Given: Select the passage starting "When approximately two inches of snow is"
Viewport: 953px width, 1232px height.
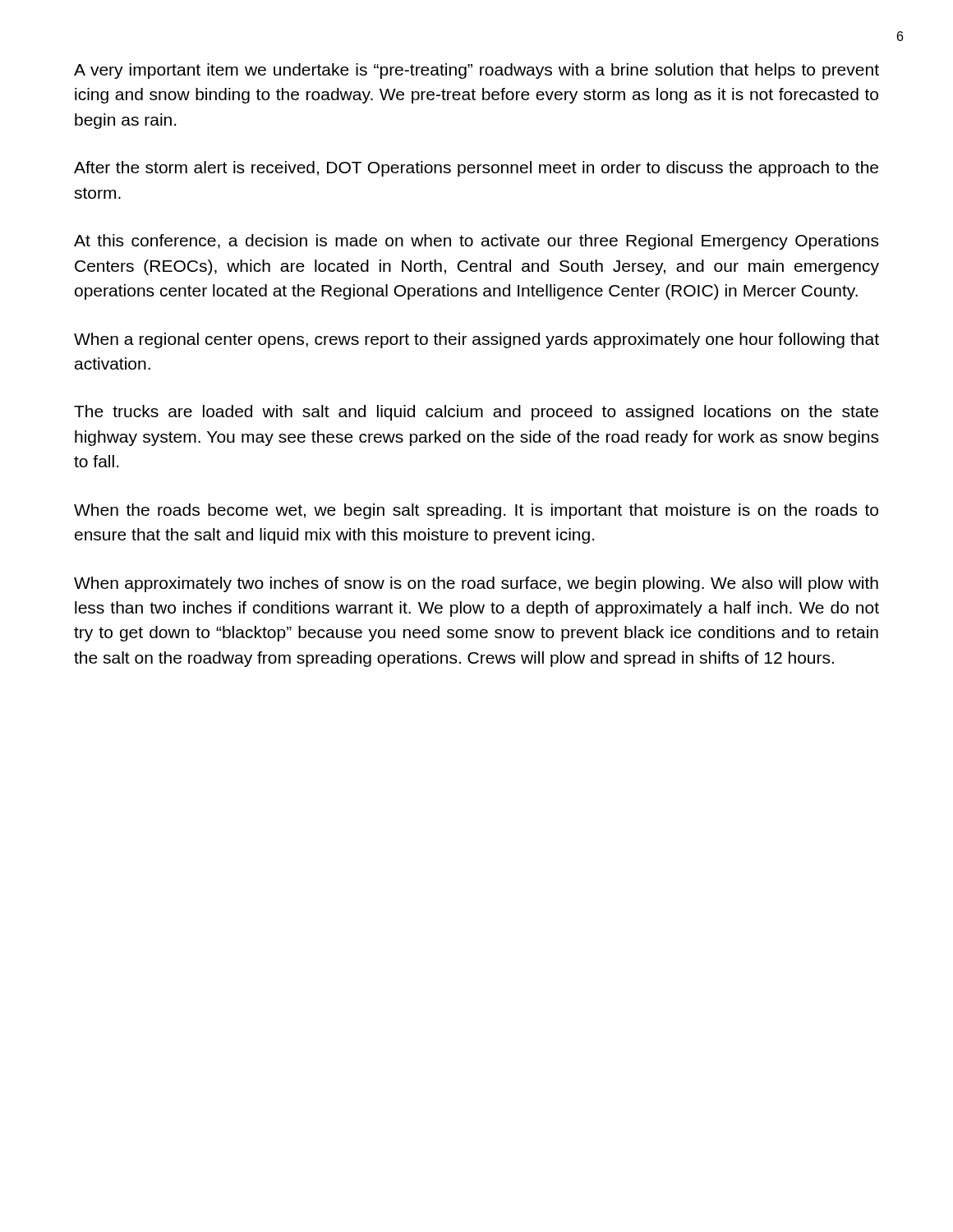Looking at the screenshot, I should [x=476, y=620].
